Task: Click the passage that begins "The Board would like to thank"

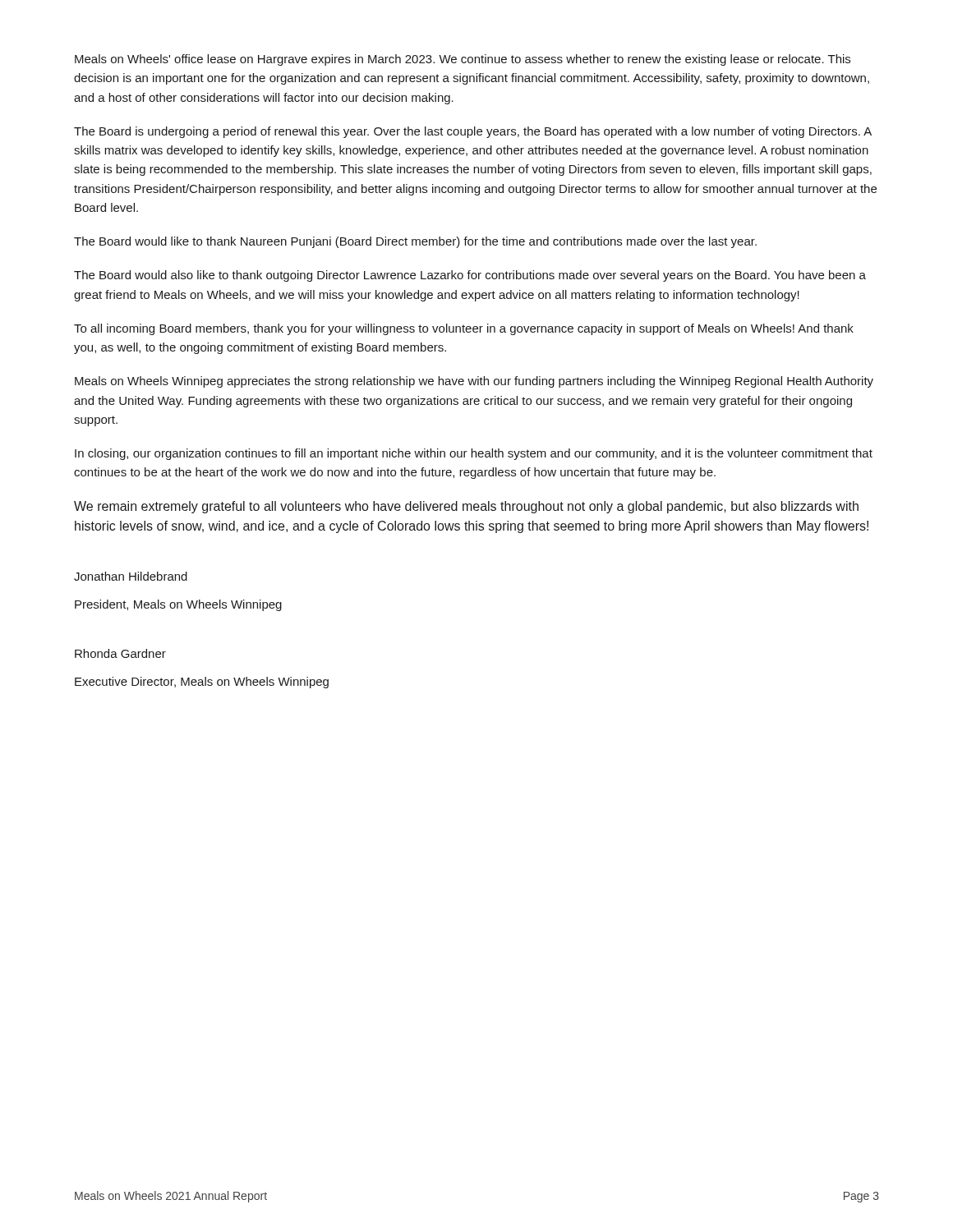Action: tap(416, 241)
